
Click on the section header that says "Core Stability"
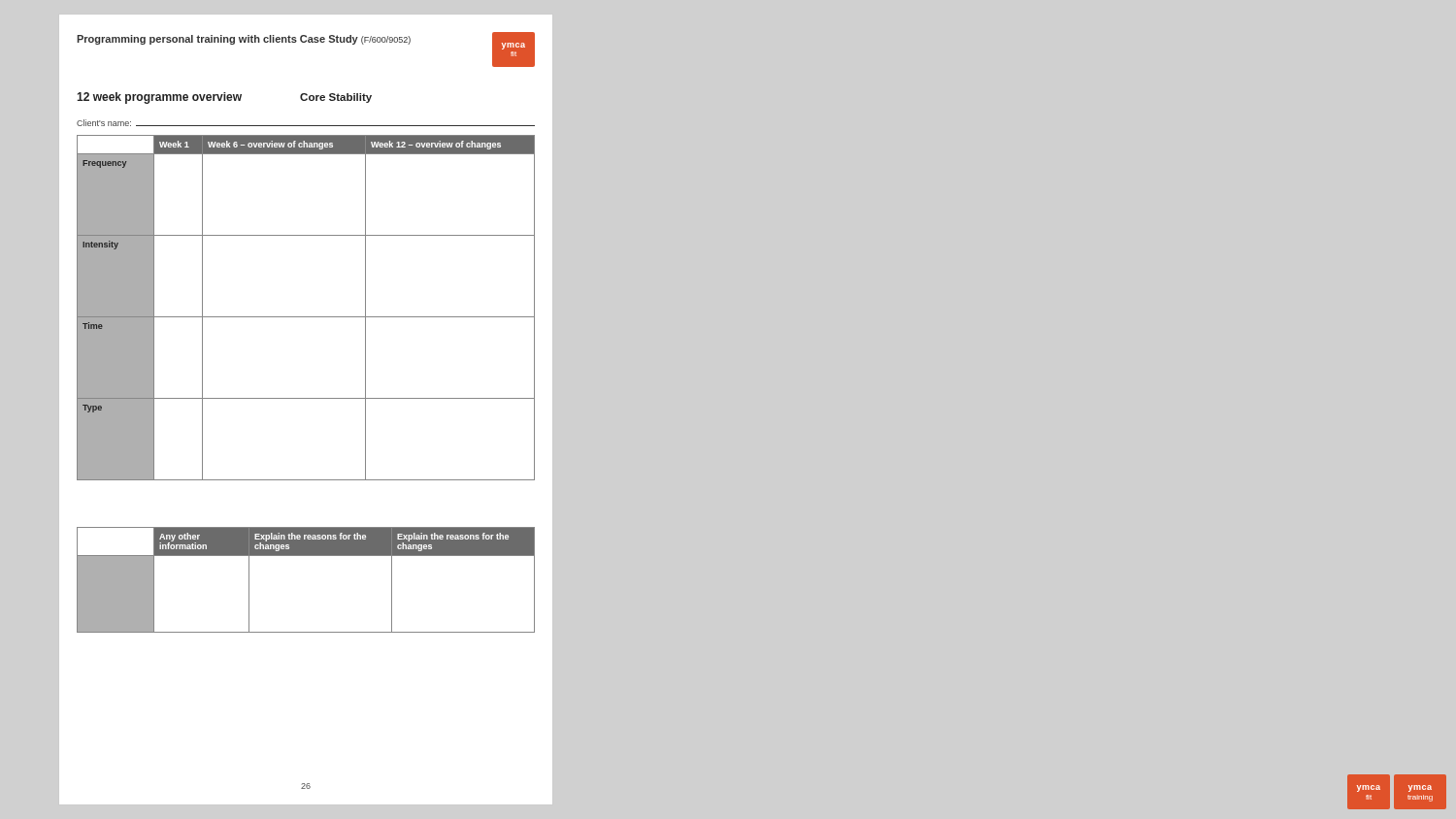[x=336, y=97]
